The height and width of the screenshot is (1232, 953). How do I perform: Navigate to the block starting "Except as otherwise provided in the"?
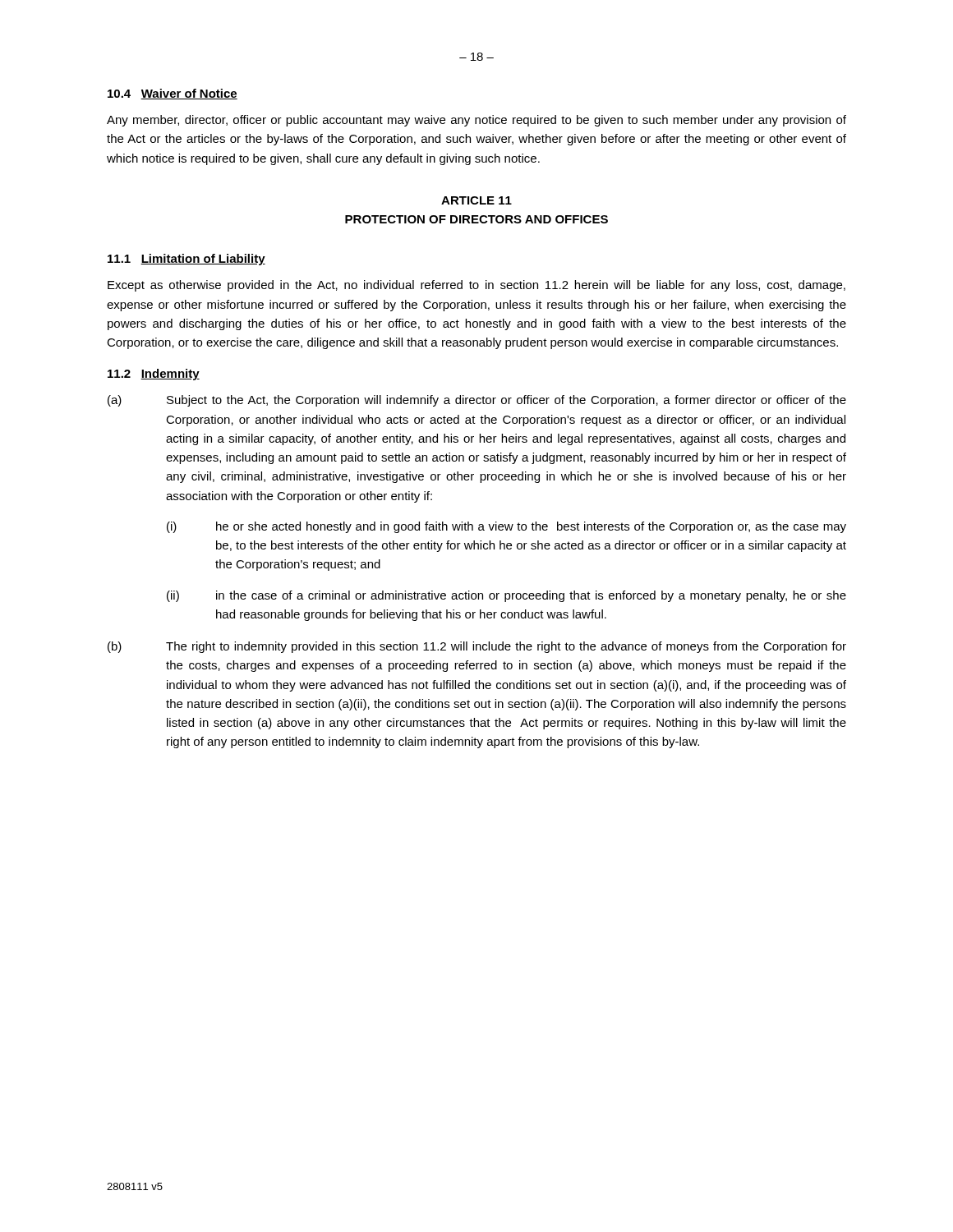coord(476,313)
